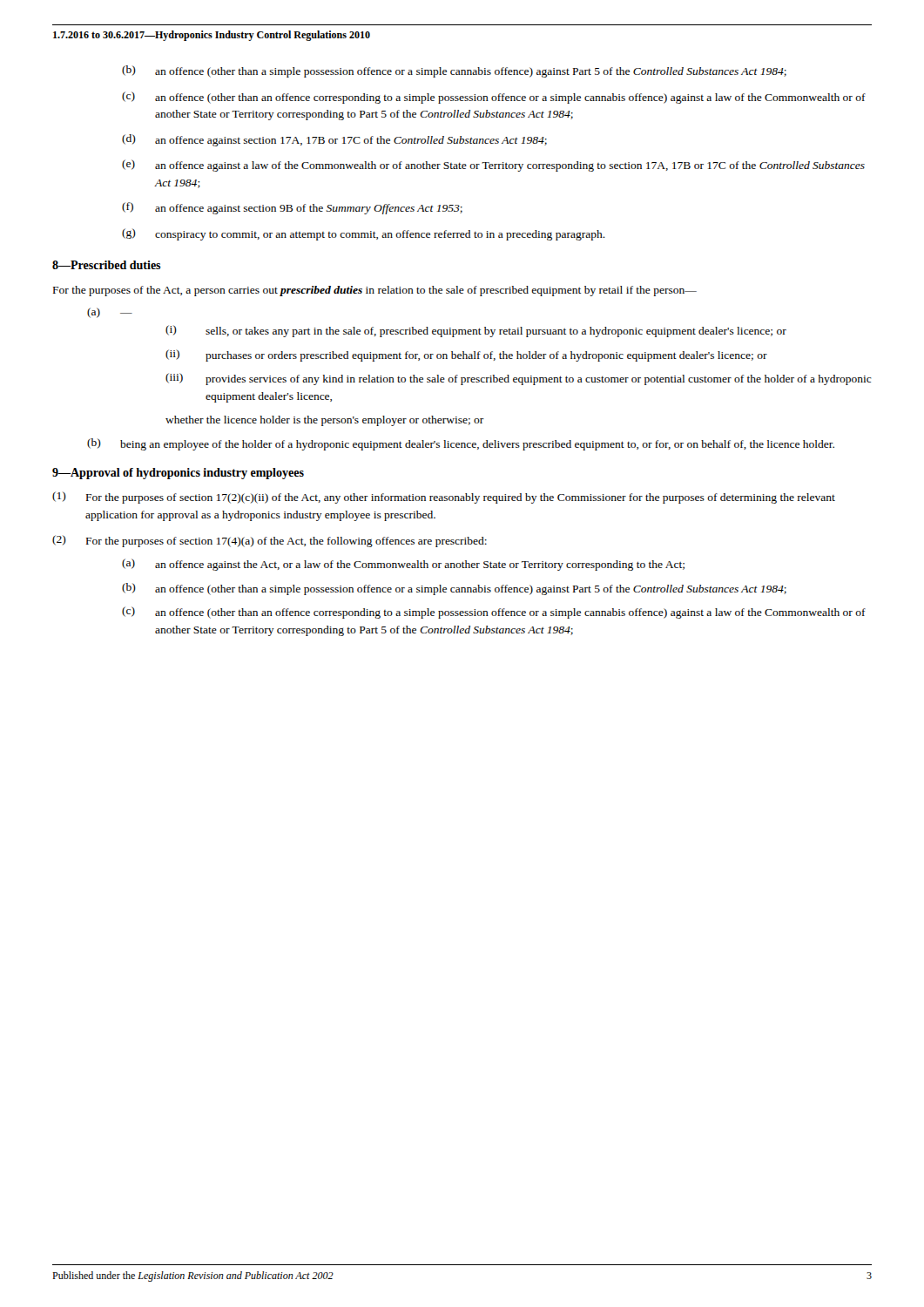The image size is (924, 1307).
Task: Locate the text starting "(e) an offence against a law of"
Action: click(497, 174)
